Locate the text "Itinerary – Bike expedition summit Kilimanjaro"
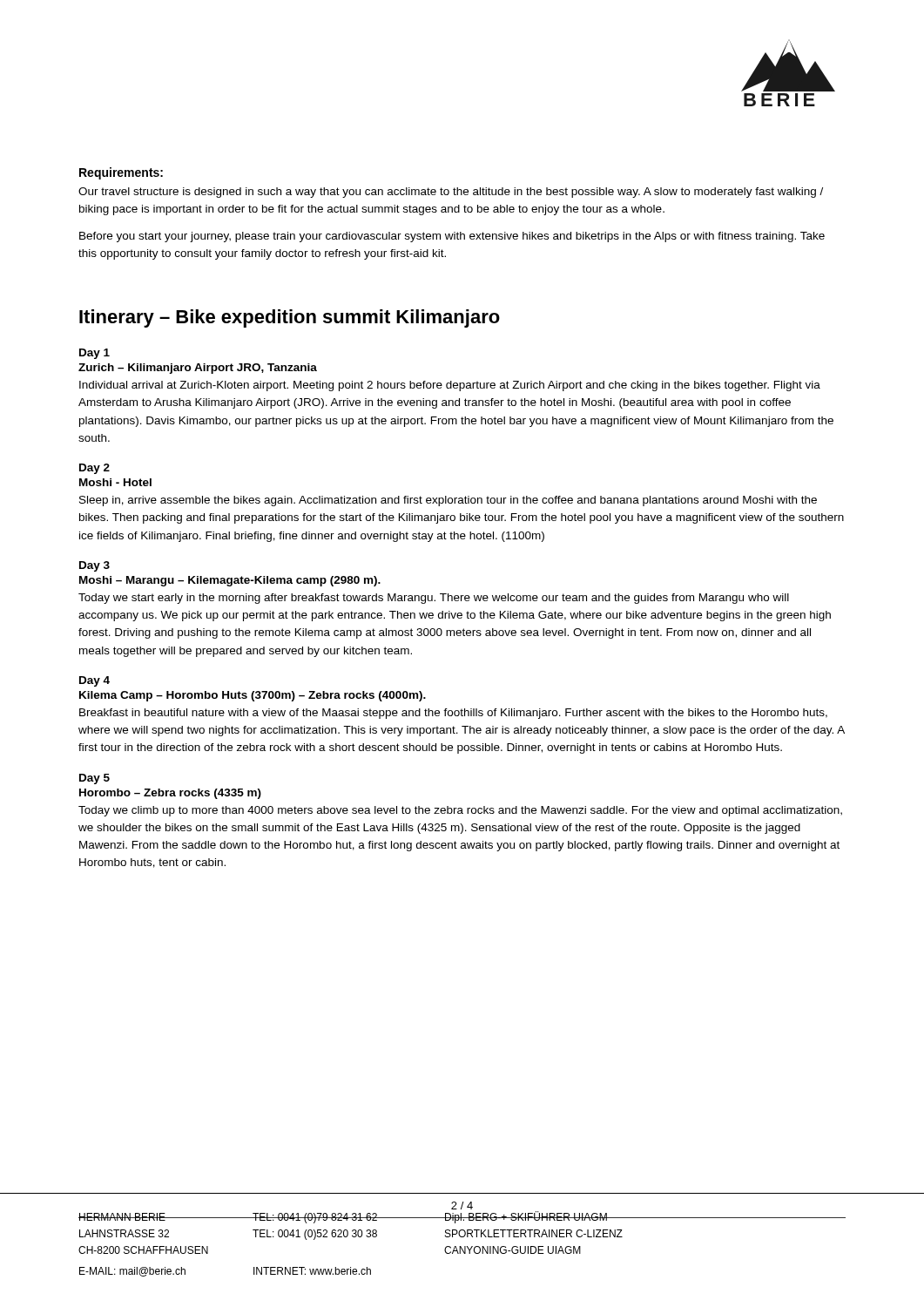 pos(289,317)
